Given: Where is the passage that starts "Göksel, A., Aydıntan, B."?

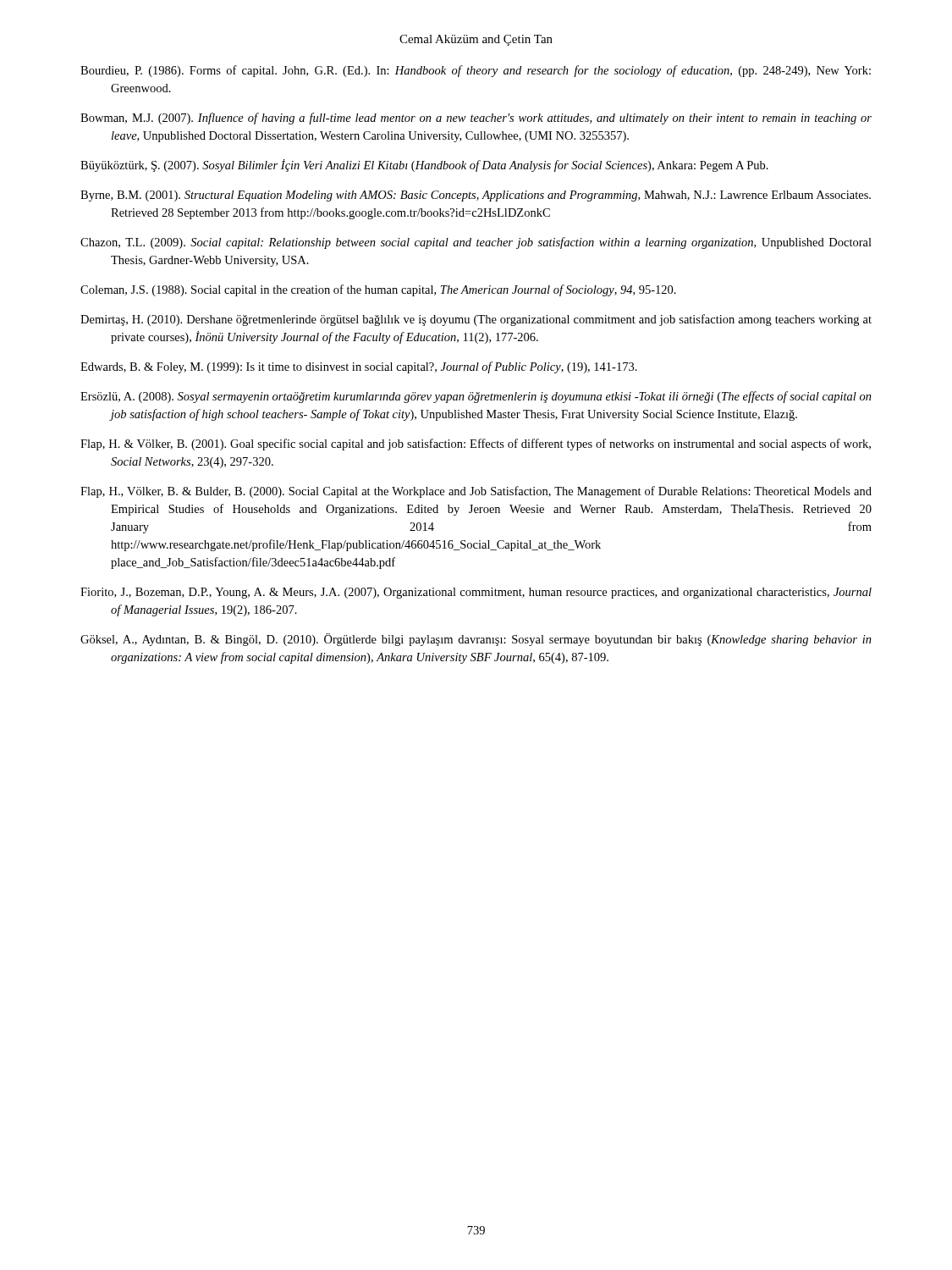Looking at the screenshot, I should pos(476,648).
